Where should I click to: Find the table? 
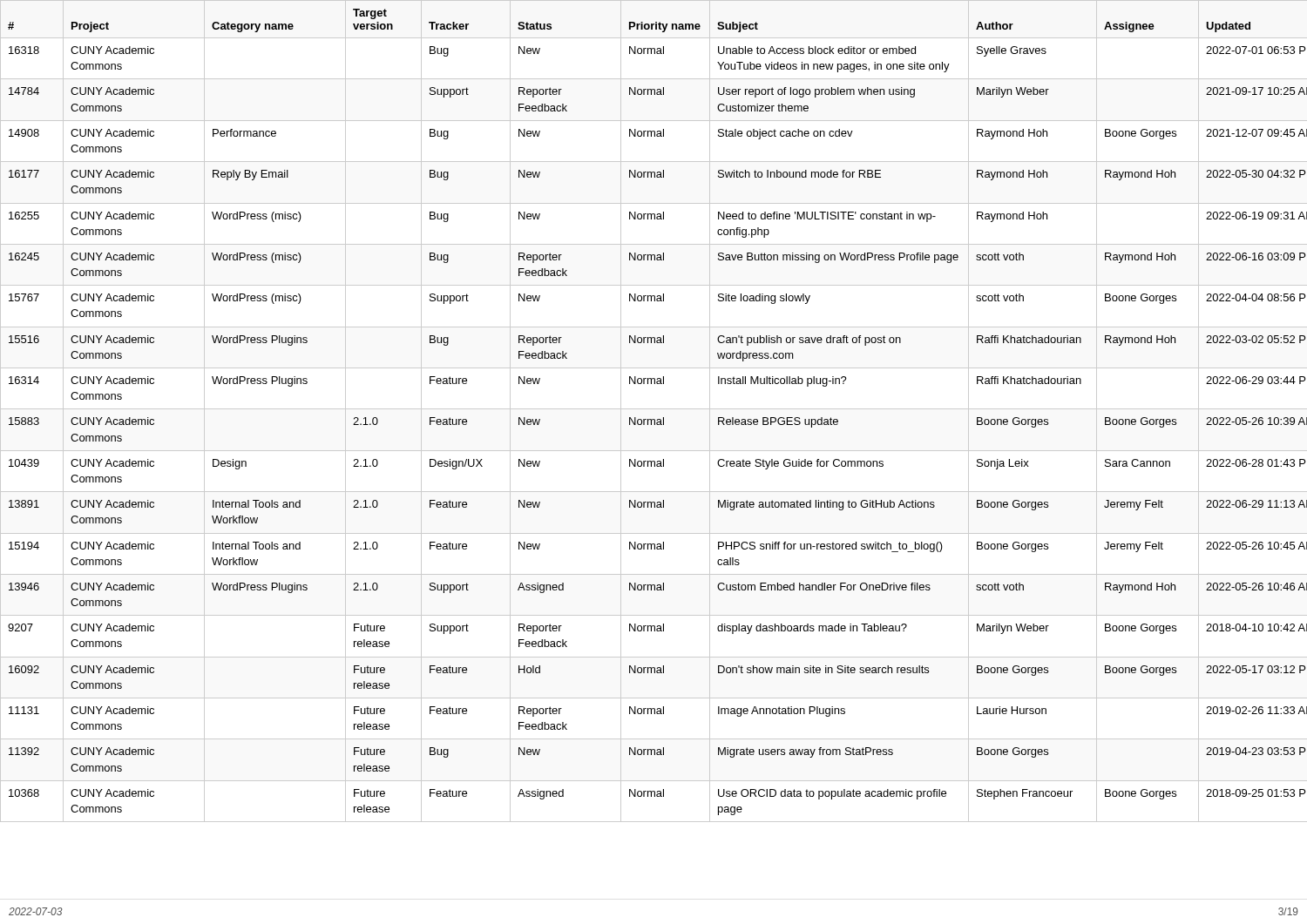pos(654,411)
